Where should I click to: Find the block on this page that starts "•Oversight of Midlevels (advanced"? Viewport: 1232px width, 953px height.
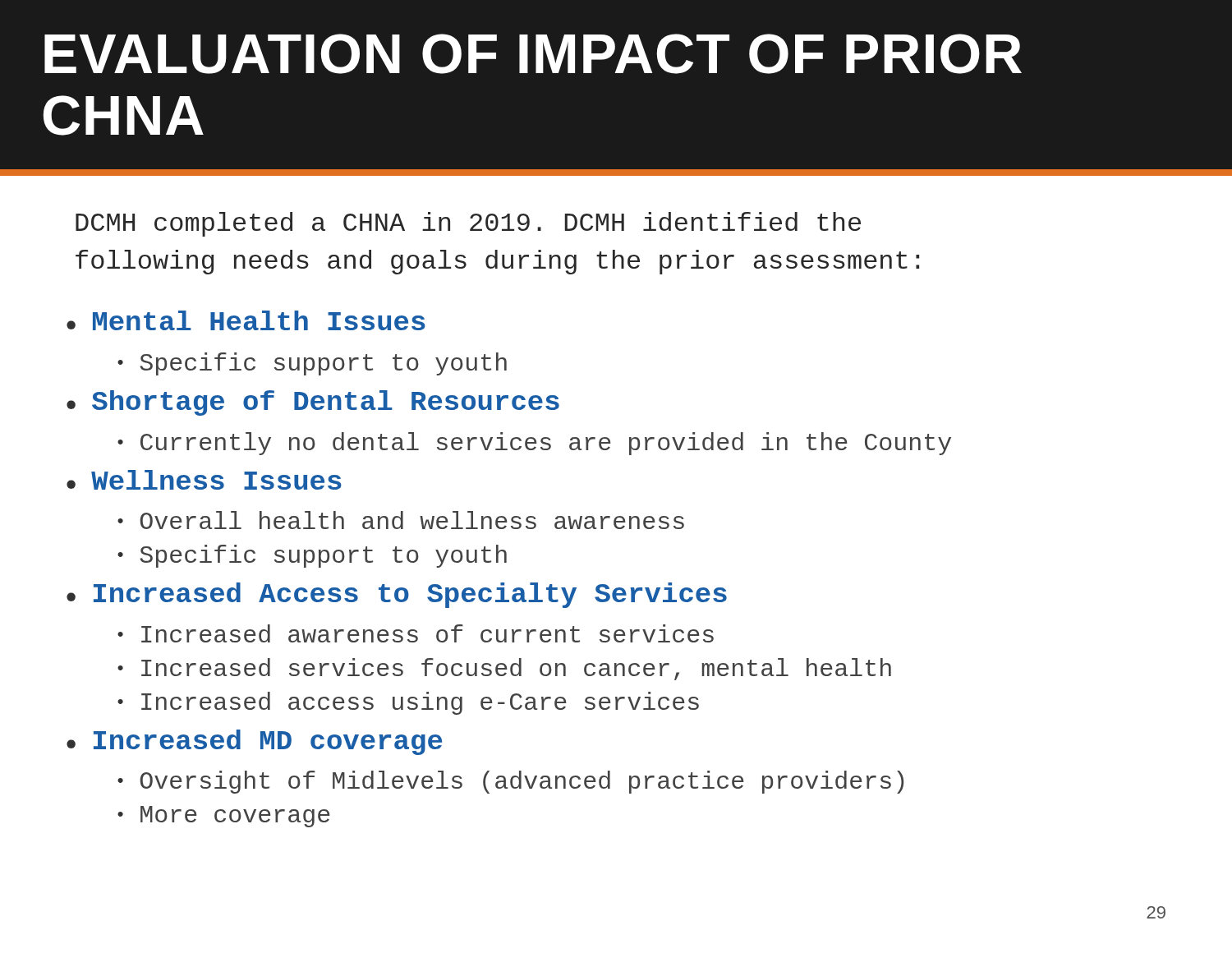511,783
